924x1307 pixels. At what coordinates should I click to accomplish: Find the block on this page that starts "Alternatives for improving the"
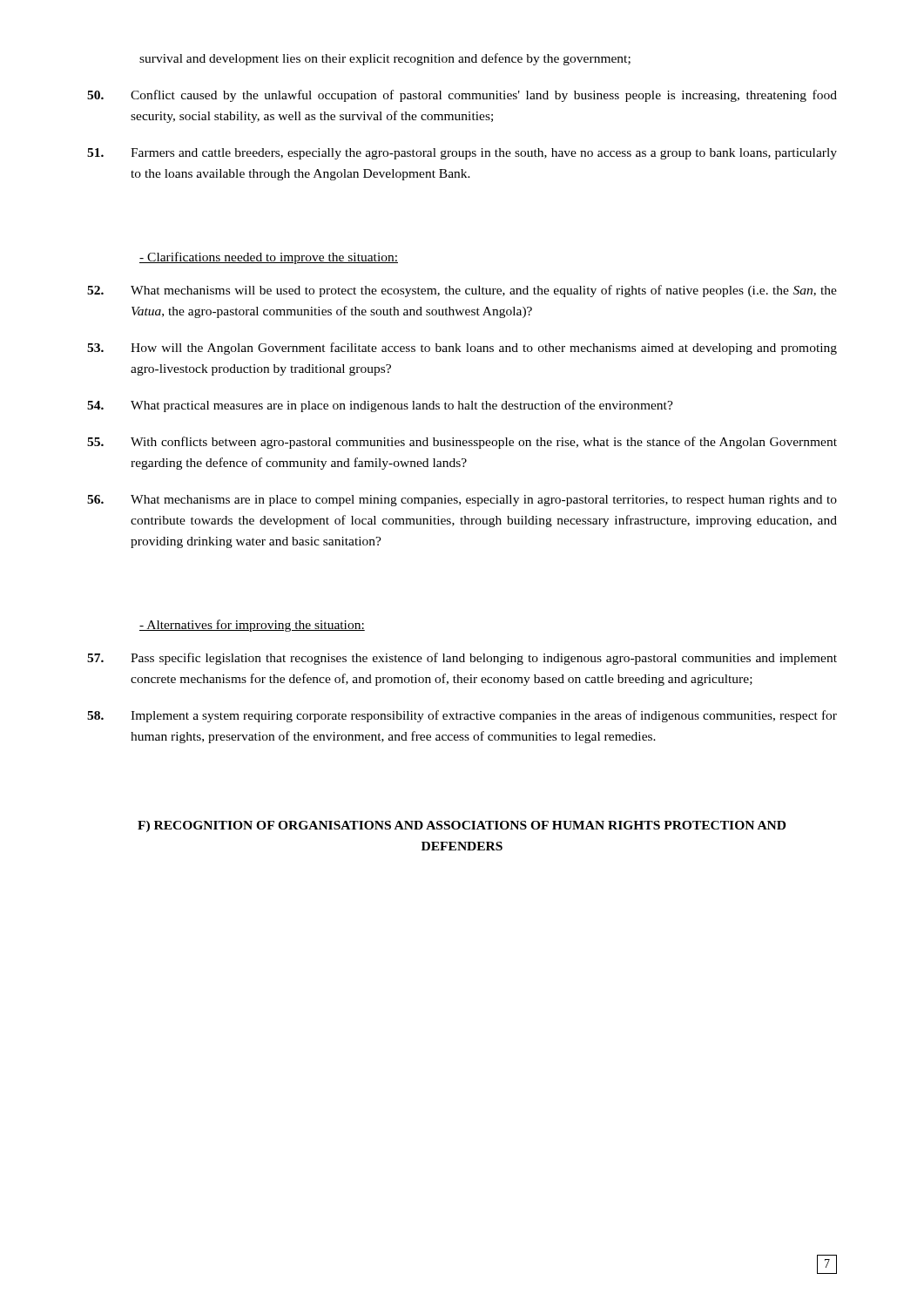[x=252, y=625]
